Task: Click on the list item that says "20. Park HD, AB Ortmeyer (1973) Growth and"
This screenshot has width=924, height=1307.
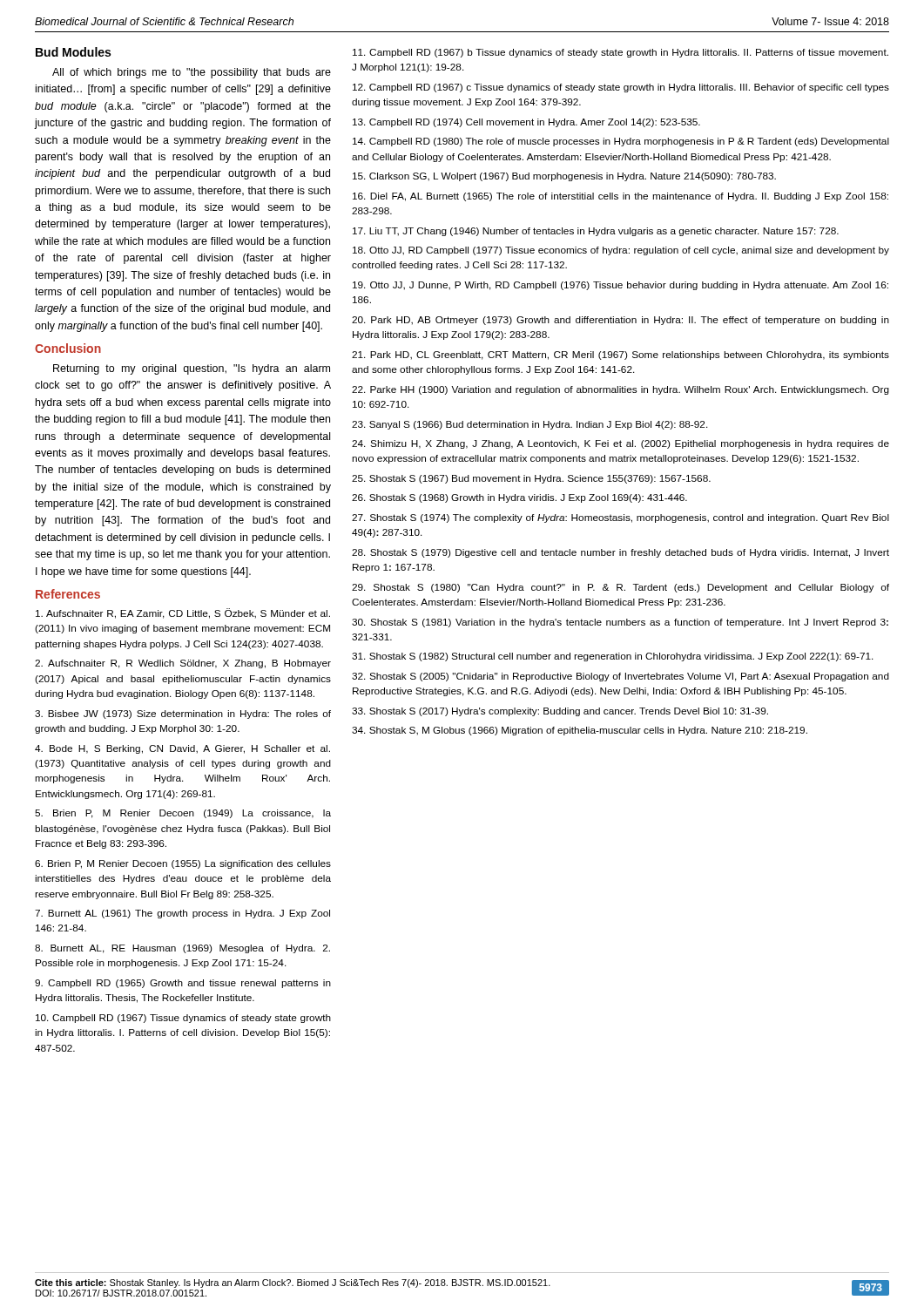Action: (621, 327)
